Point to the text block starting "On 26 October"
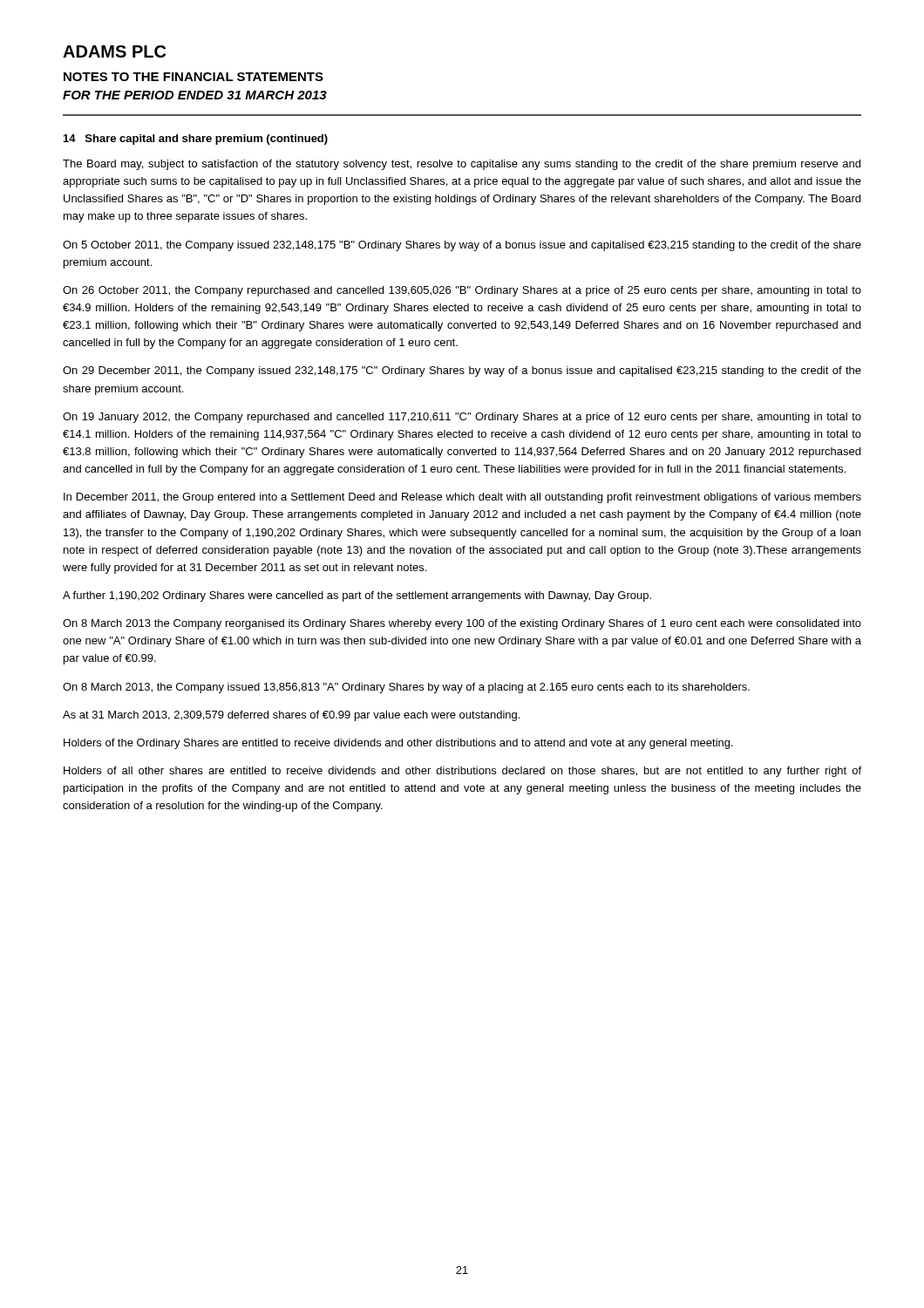The width and height of the screenshot is (924, 1308). point(462,316)
